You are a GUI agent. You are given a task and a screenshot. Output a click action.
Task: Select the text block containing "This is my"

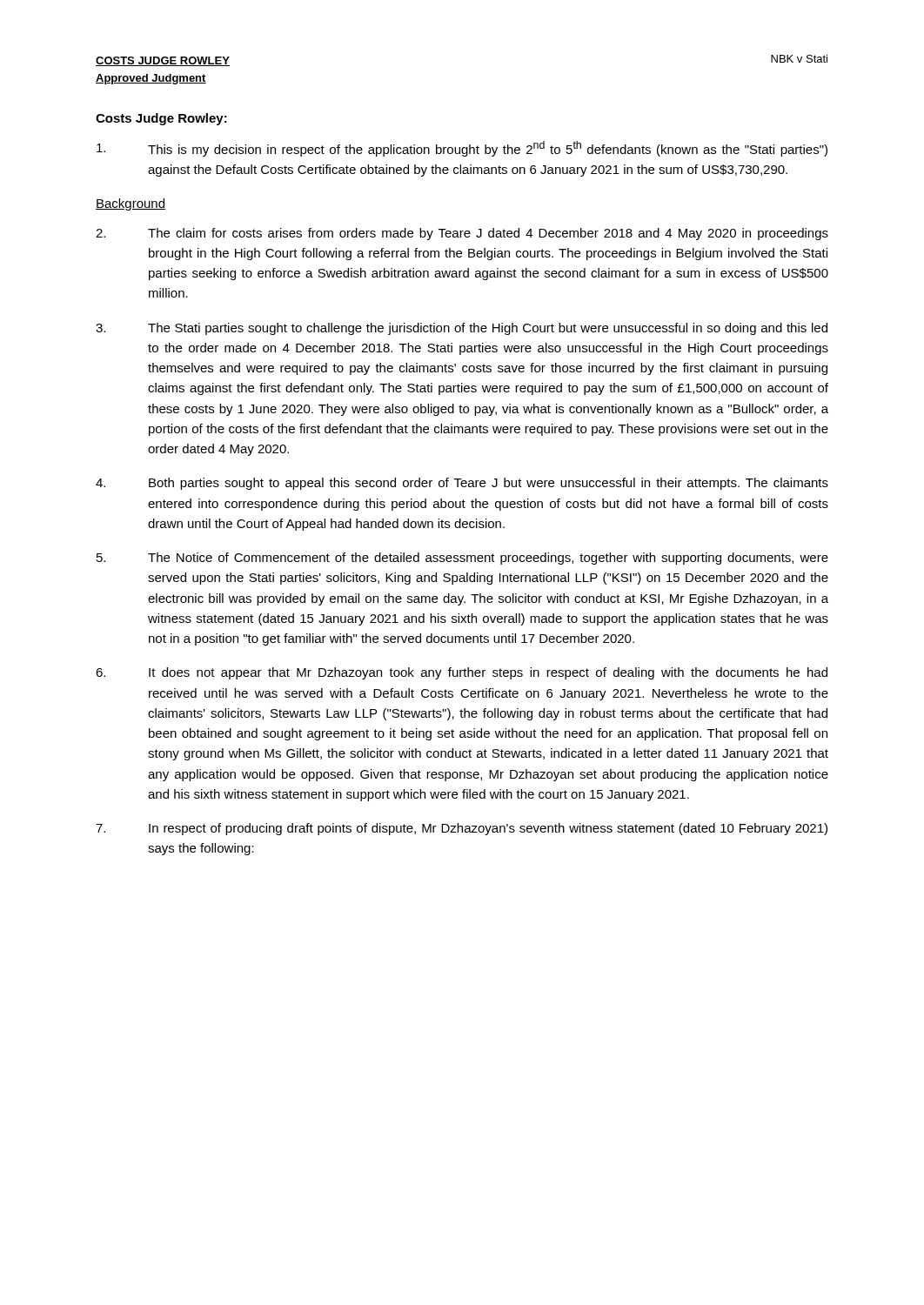pyautogui.click(x=462, y=159)
